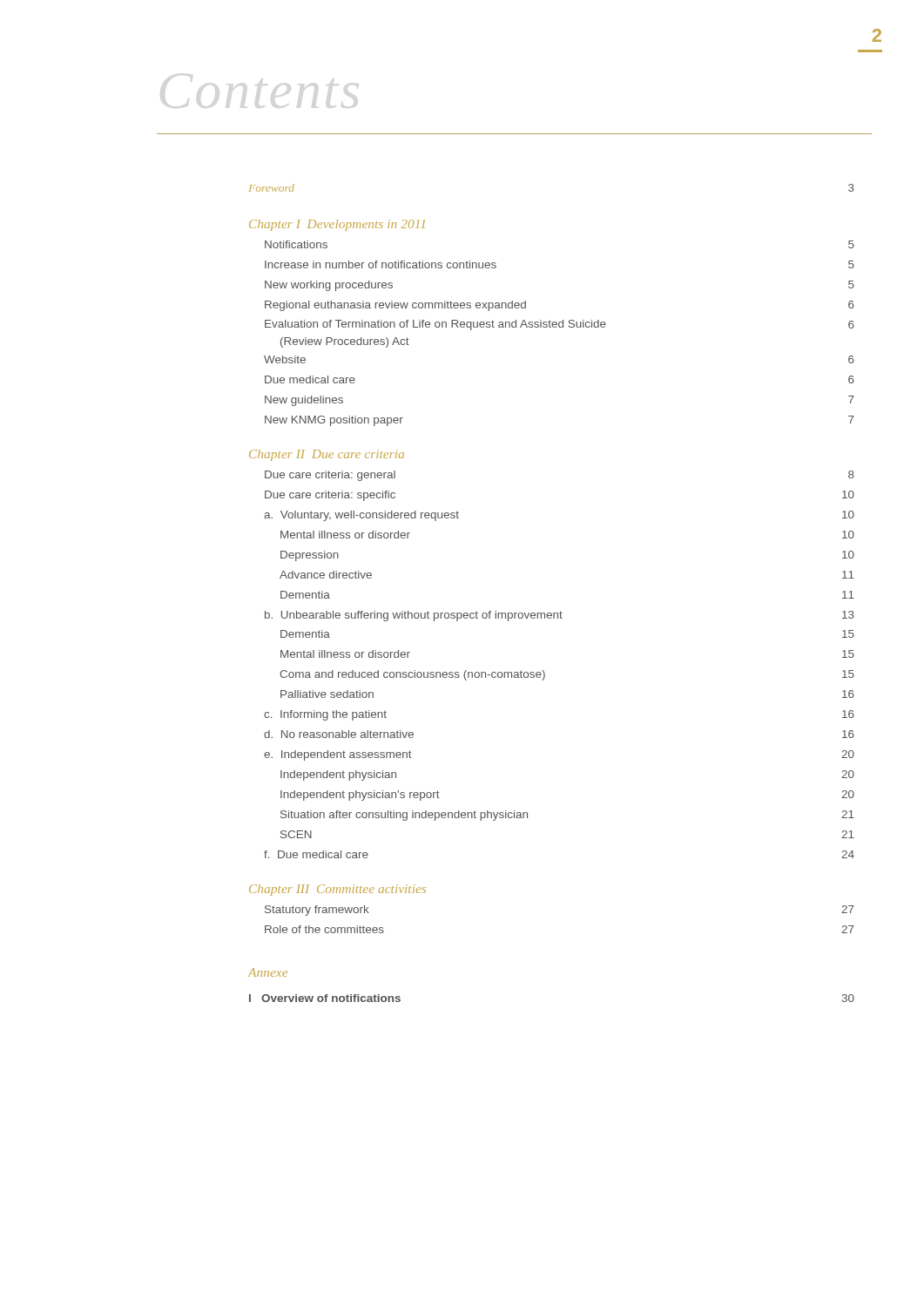The height and width of the screenshot is (1307, 924).
Task: Click on the list item that says "d. No reasonable"
Action: 349,734
